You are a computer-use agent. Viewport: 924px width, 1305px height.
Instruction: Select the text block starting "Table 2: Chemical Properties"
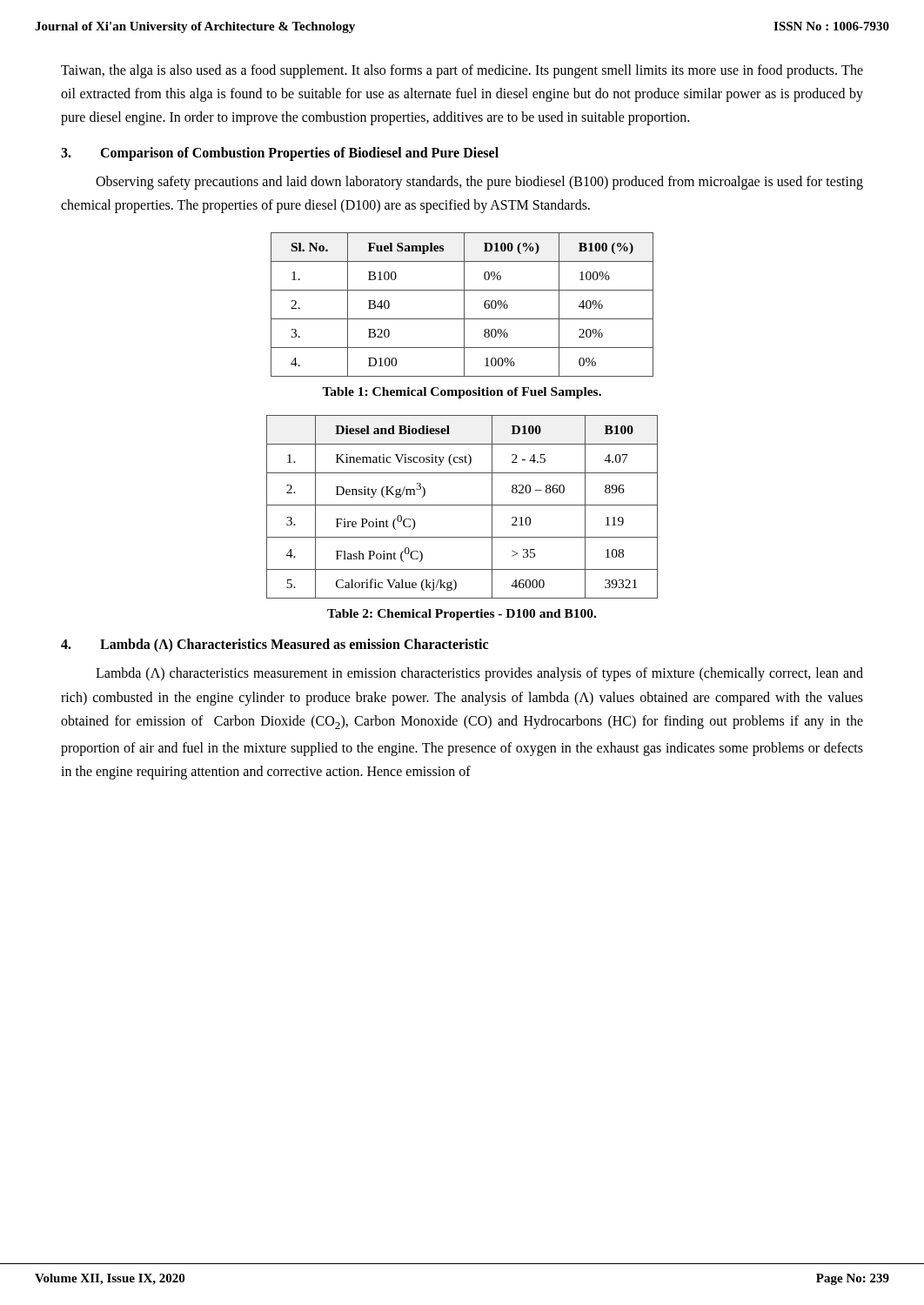(462, 613)
